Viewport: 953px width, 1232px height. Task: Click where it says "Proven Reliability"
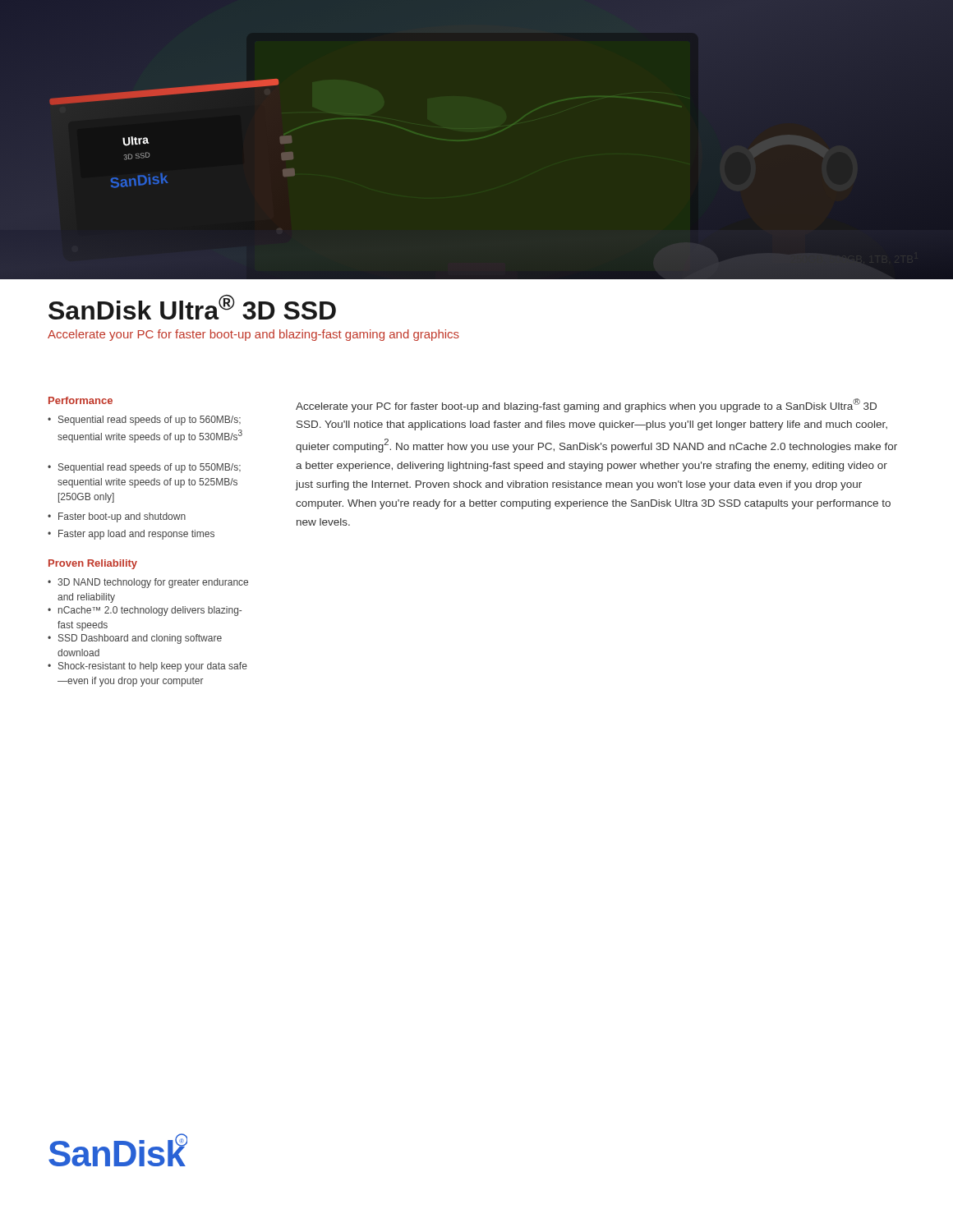146,563
